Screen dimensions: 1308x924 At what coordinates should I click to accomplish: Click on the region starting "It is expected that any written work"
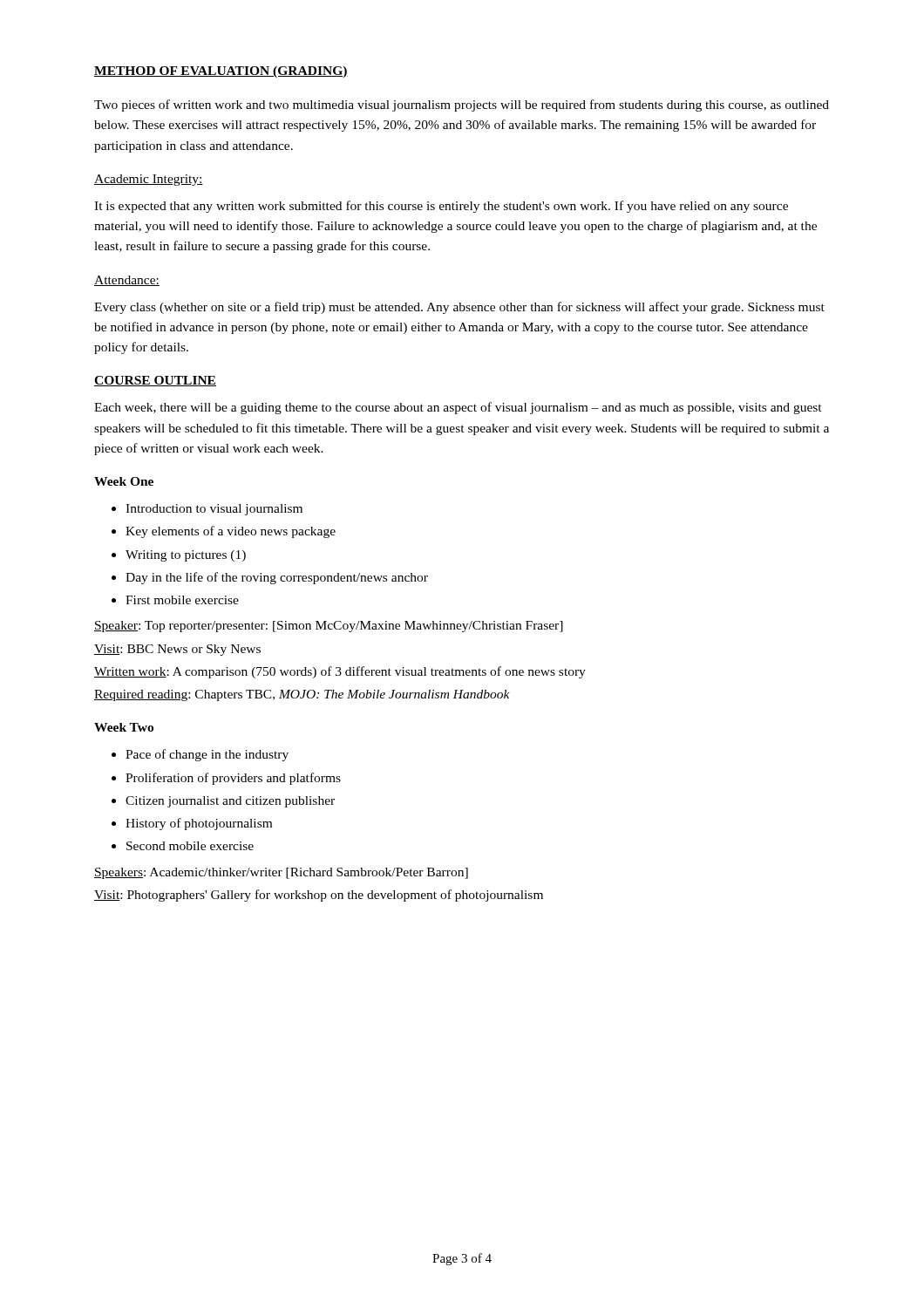pyautogui.click(x=462, y=226)
